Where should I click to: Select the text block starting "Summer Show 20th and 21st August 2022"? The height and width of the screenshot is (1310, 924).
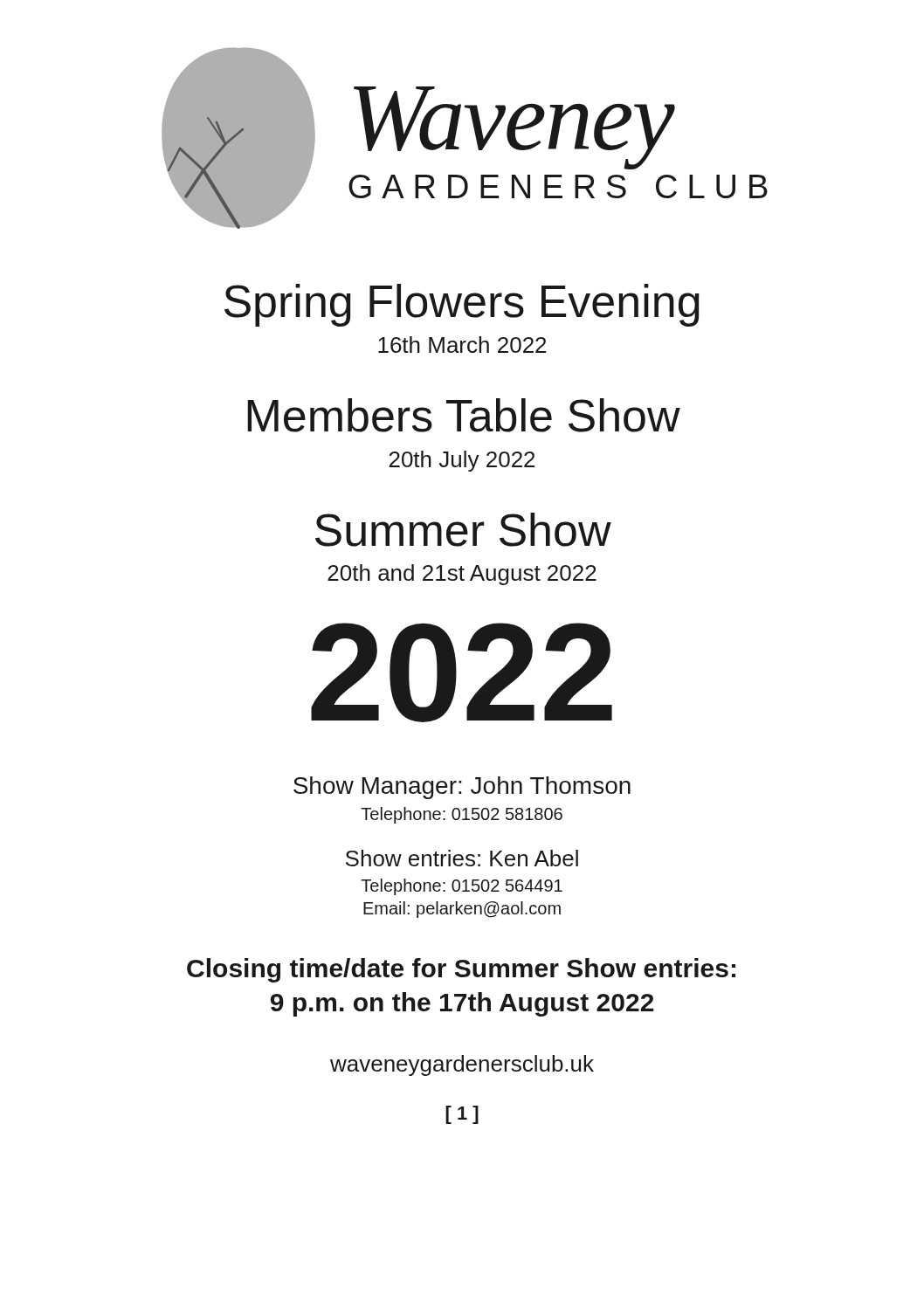point(462,546)
